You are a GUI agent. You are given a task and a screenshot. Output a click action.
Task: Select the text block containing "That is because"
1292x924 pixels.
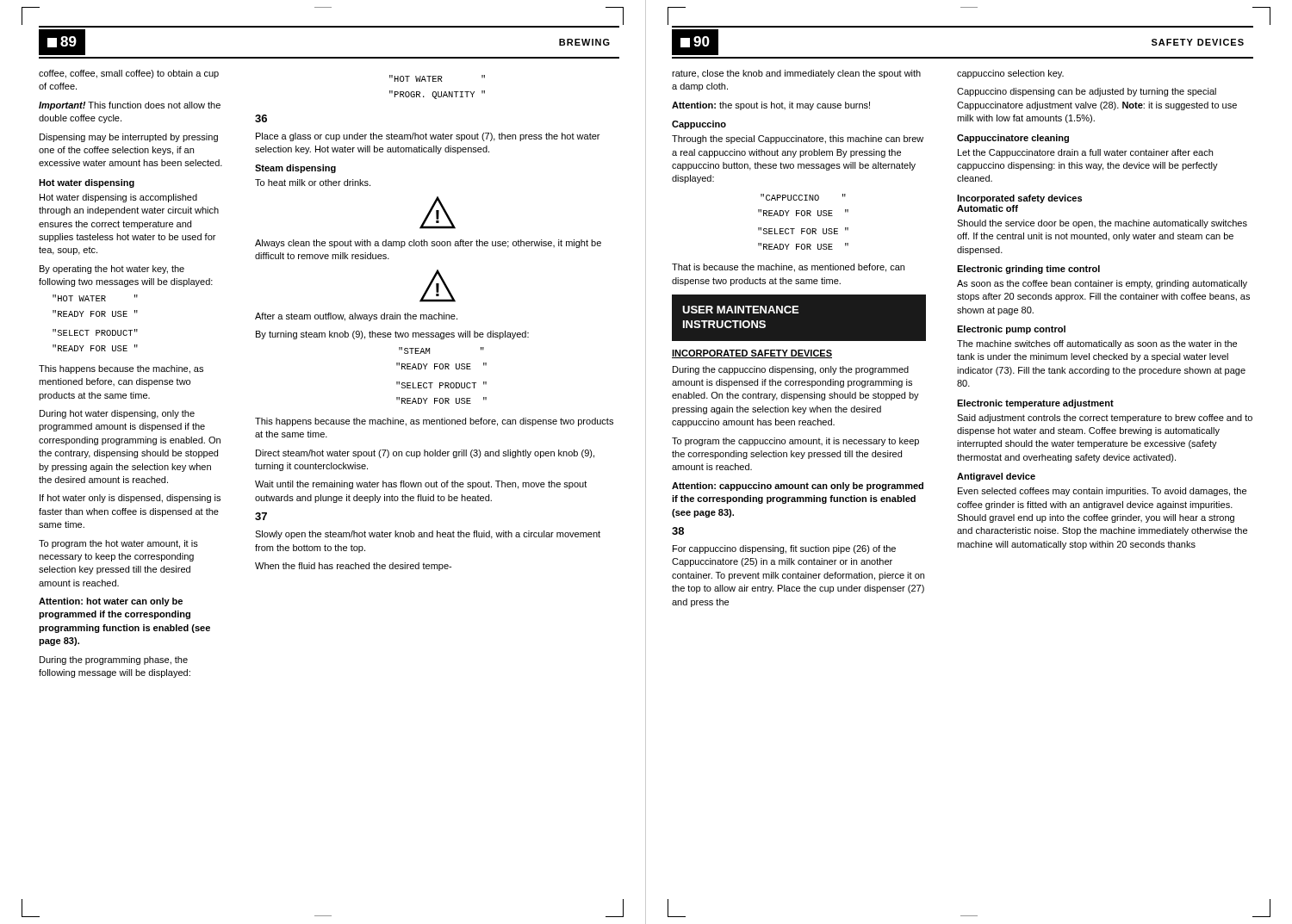(789, 274)
